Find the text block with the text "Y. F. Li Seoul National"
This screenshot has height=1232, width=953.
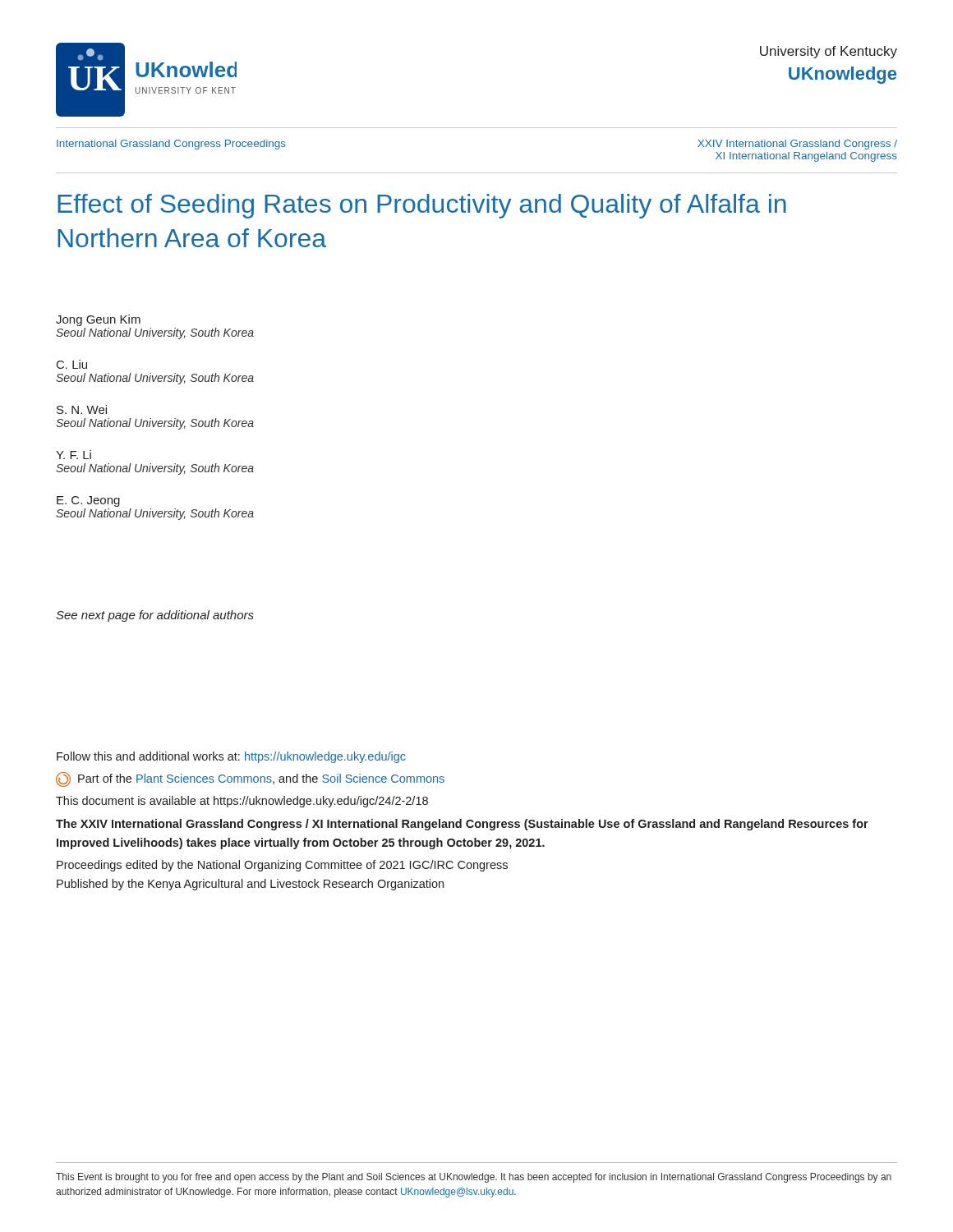(x=74, y=455)
